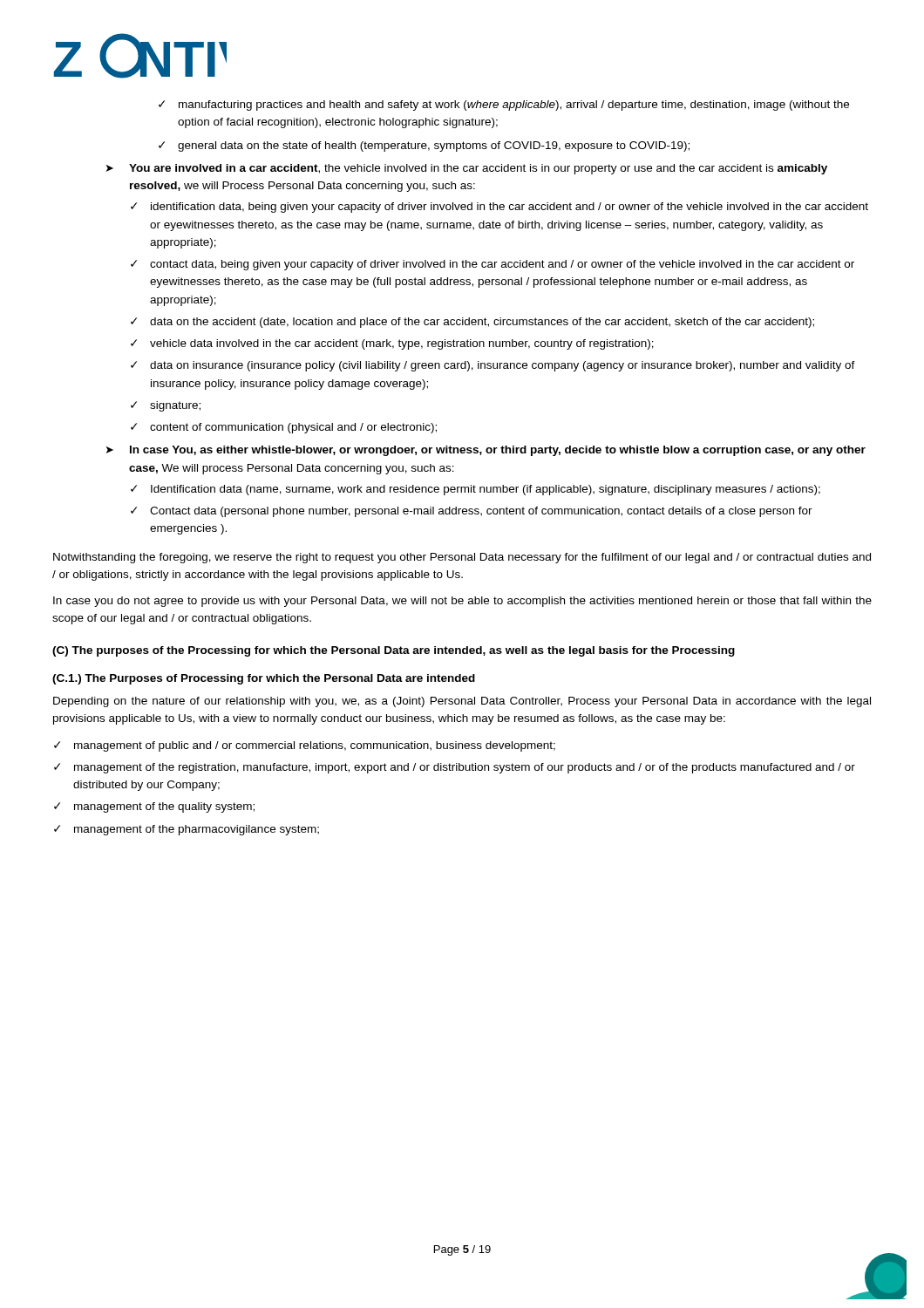This screenshot has width=924, height=1308.
Task: Locate the block of text that opens with "In case you do not agree to"
Action: [x=462, y=609]
